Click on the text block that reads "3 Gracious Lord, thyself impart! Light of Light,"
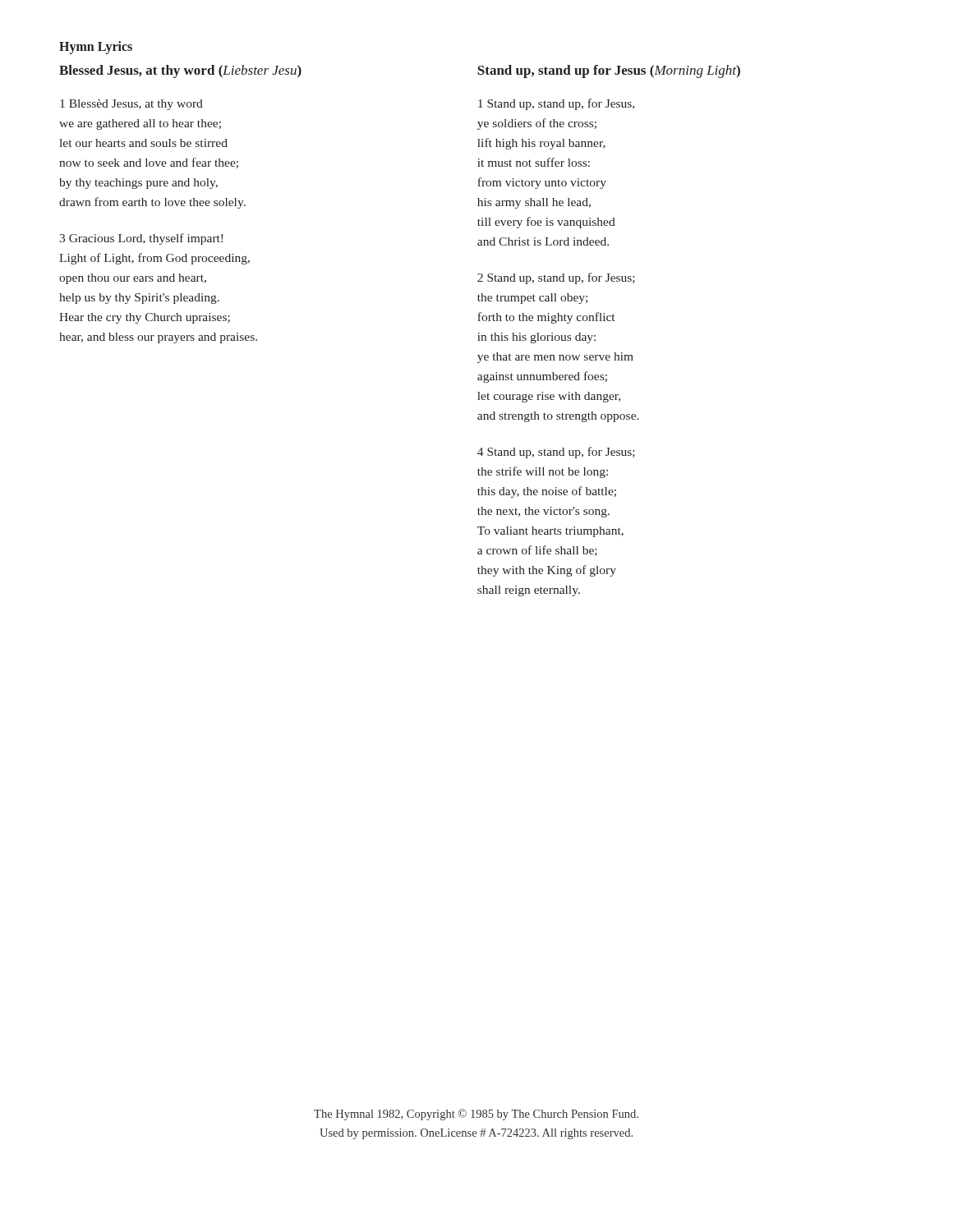This screenshot has height=1232, width=953. pyautogui.click(x=159, y=287)
